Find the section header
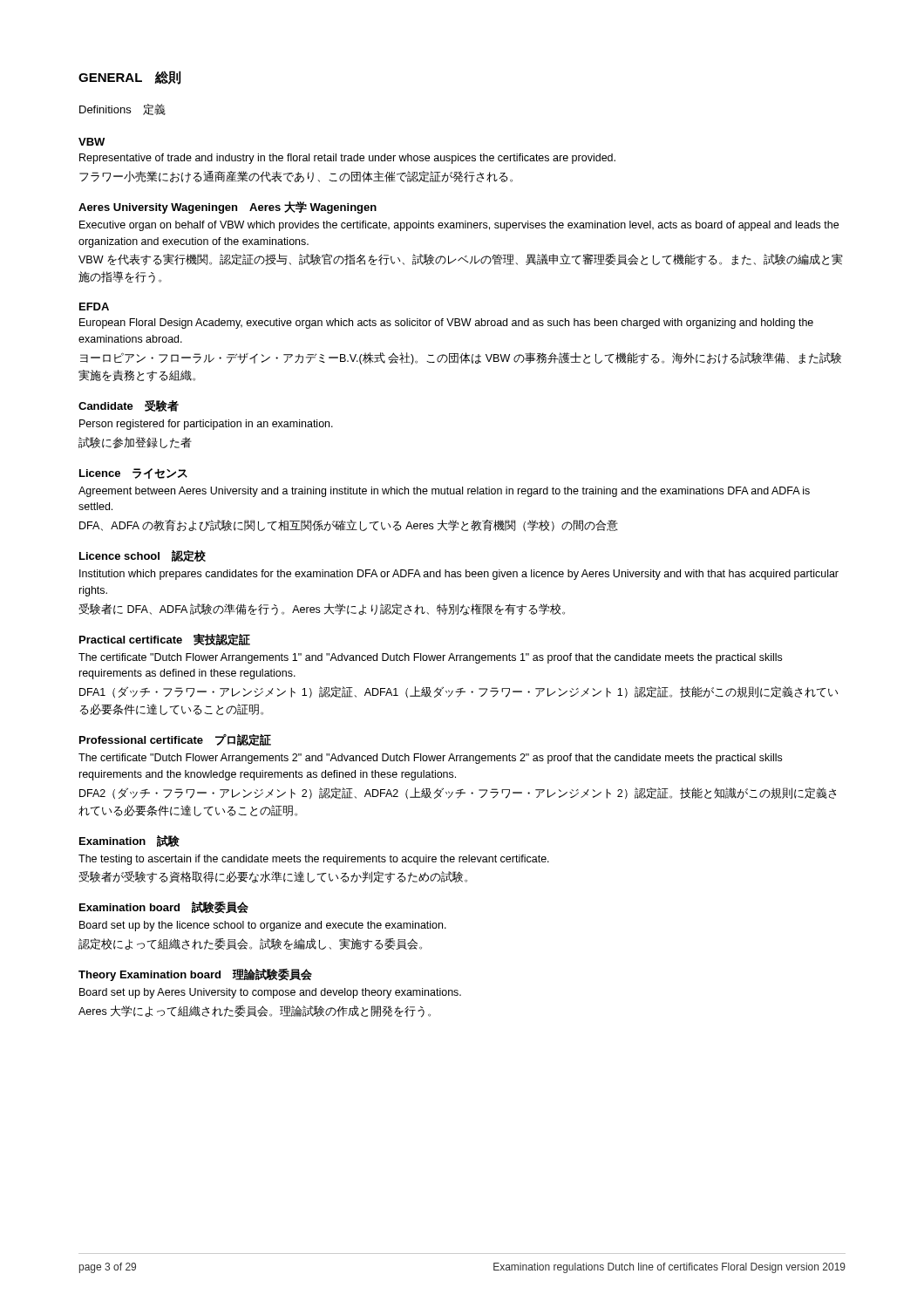Image resolution: width=924 pixels, height=1308 pixels. point(130,77)
